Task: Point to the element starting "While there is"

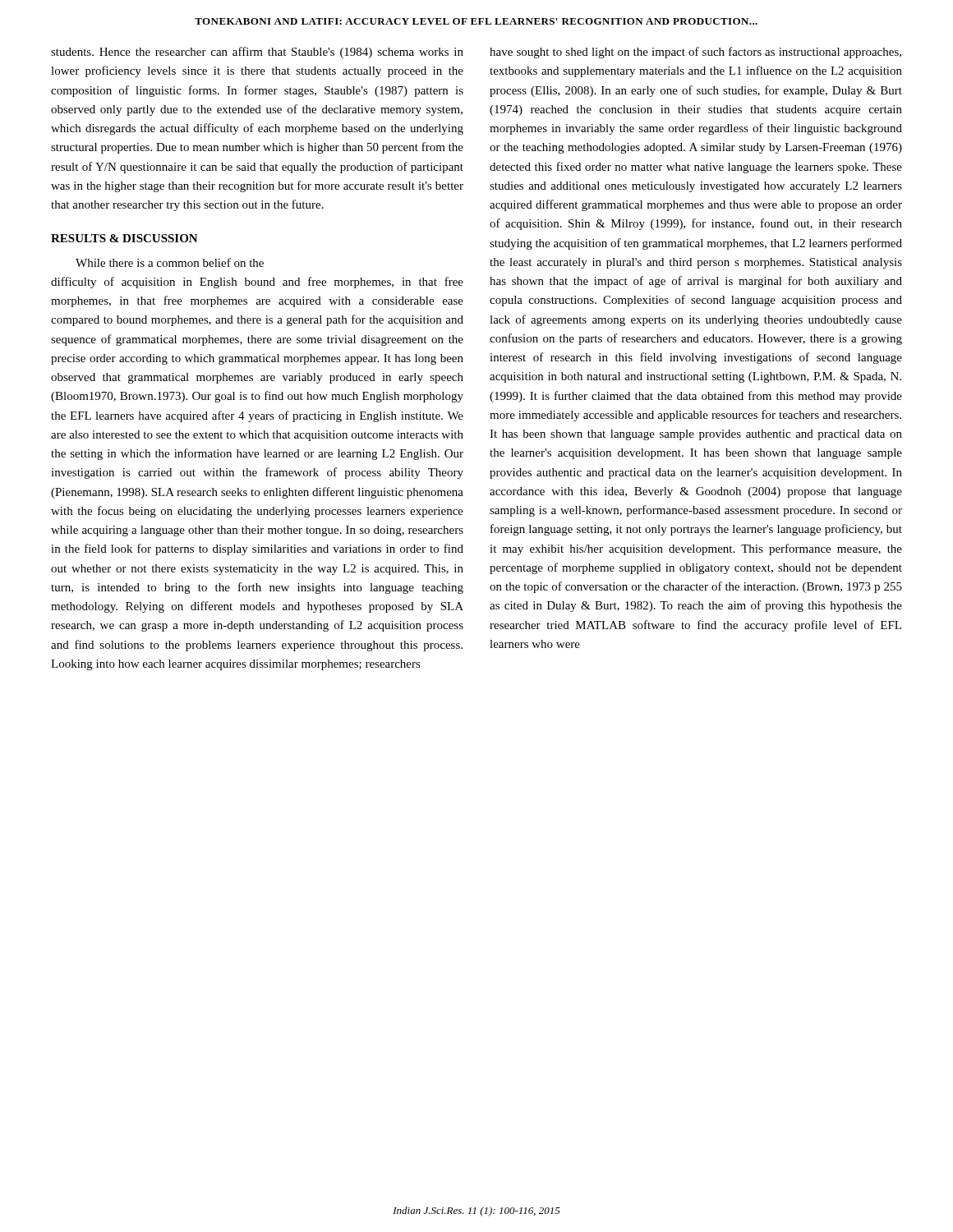Action: click(x=257, y=462)
